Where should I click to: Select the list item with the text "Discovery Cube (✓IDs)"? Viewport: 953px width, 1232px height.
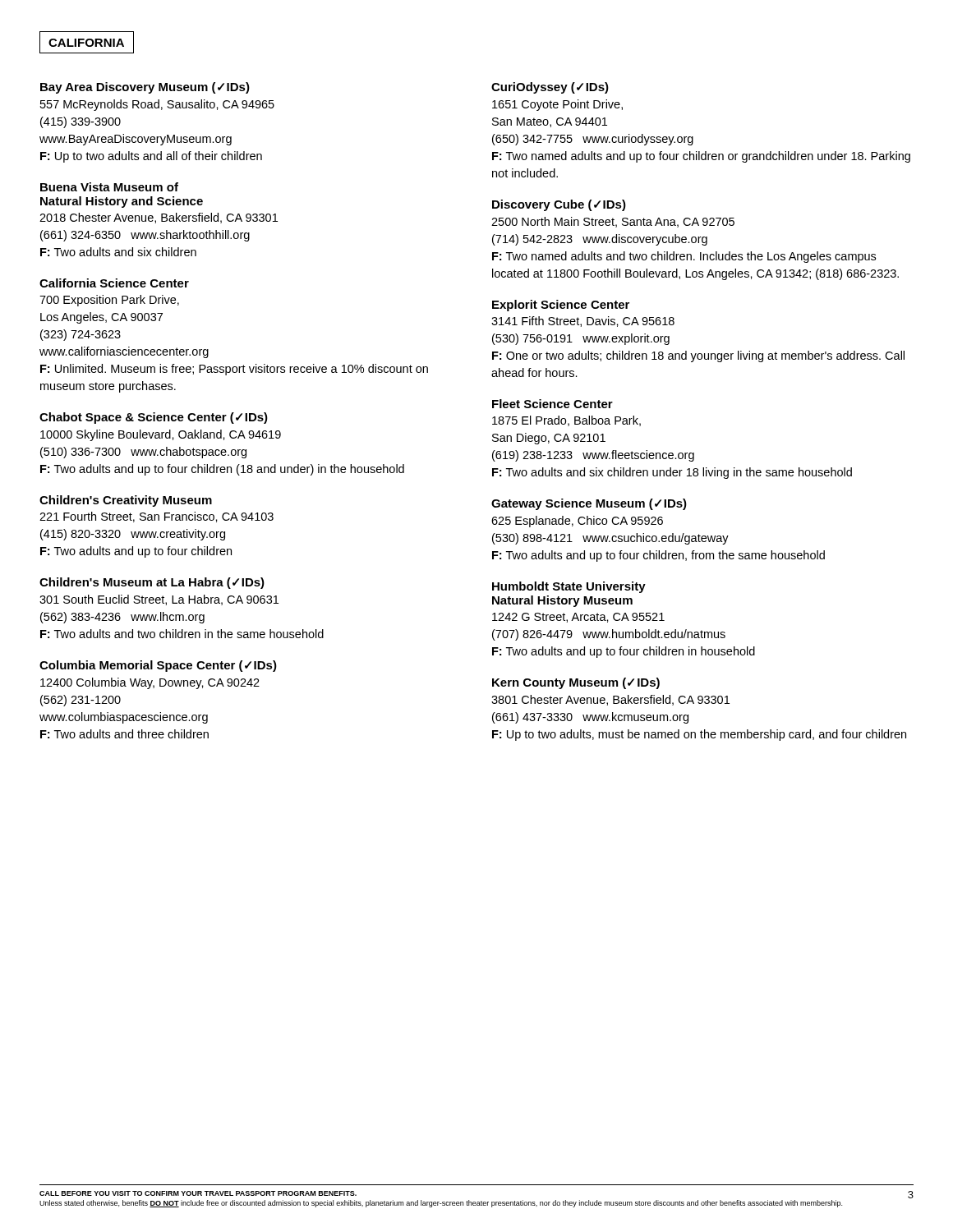(702, 240)
